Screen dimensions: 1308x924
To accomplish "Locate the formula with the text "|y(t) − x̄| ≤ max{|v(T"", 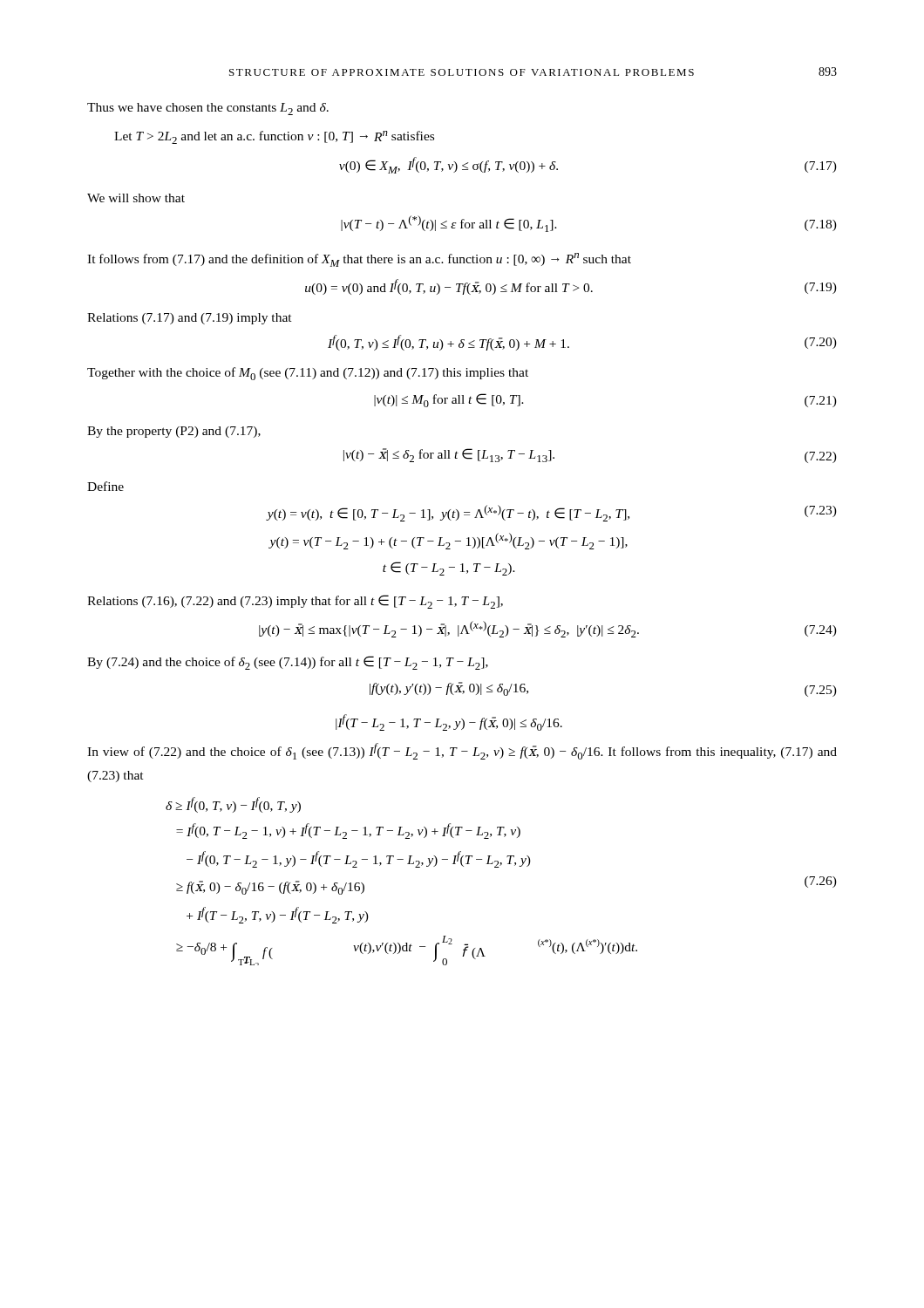I will tap(475, 630).
